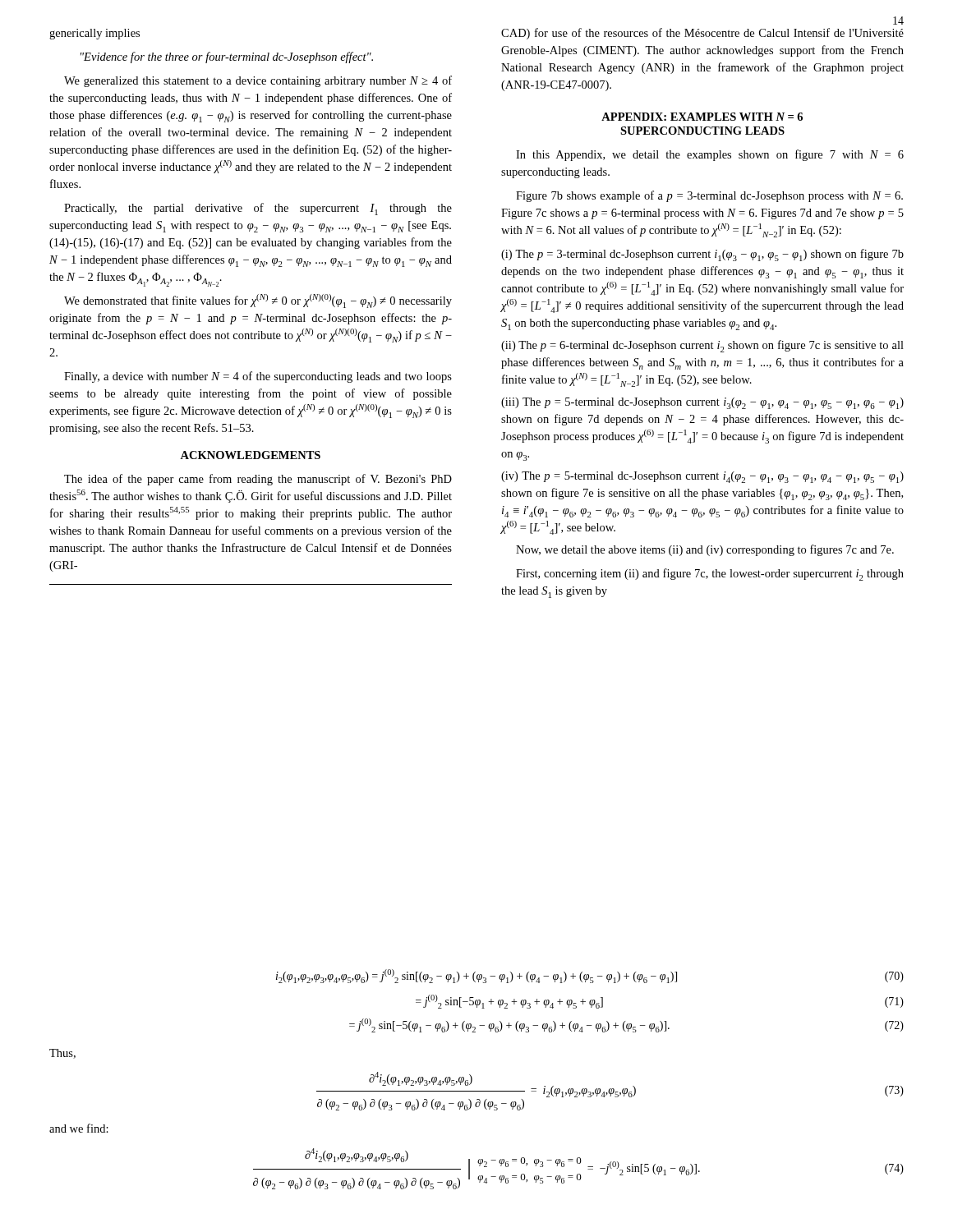Click where it says "APPENDIX: EXAMPLES WITH N = 6SUPERCONDUCTING LEADS"
This screenshot has height=1232, width=953.
coord(702,124)
